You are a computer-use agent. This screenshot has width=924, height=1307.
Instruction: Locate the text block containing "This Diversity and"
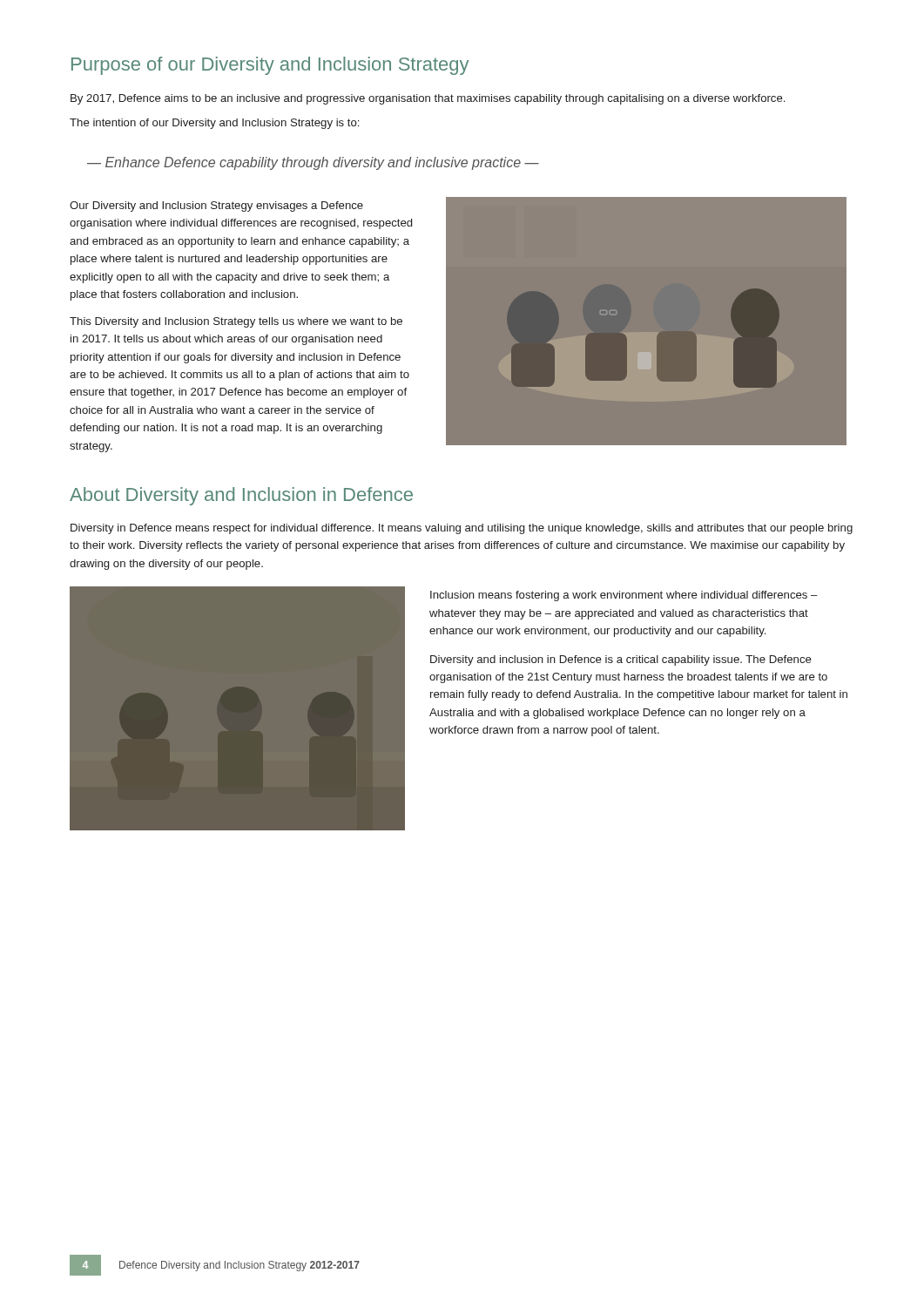pos(239,383)
